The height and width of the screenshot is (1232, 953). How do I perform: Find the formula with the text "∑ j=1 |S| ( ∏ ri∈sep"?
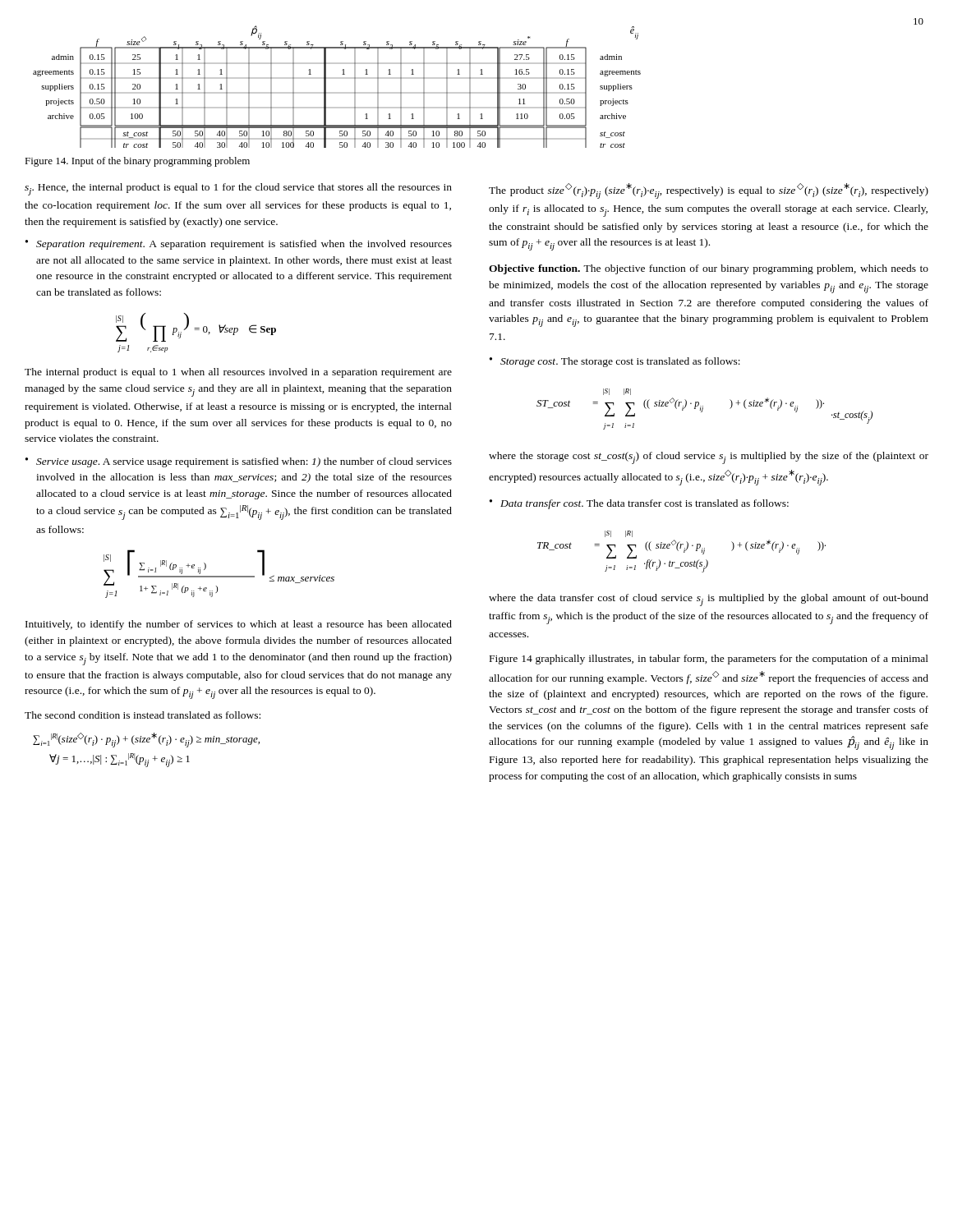[x=238, y=333]
